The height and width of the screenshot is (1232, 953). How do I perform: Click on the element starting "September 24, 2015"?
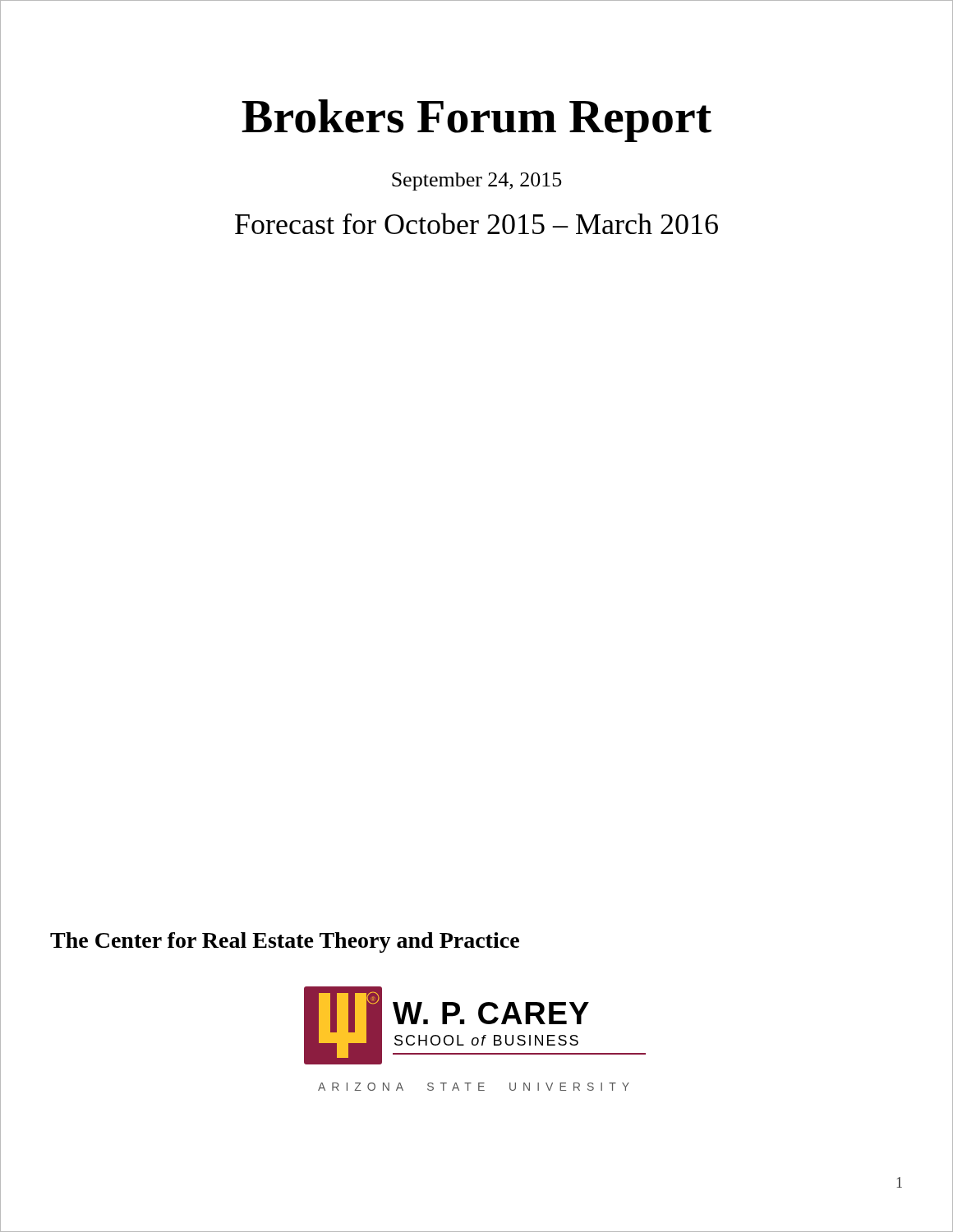(476, 179)
